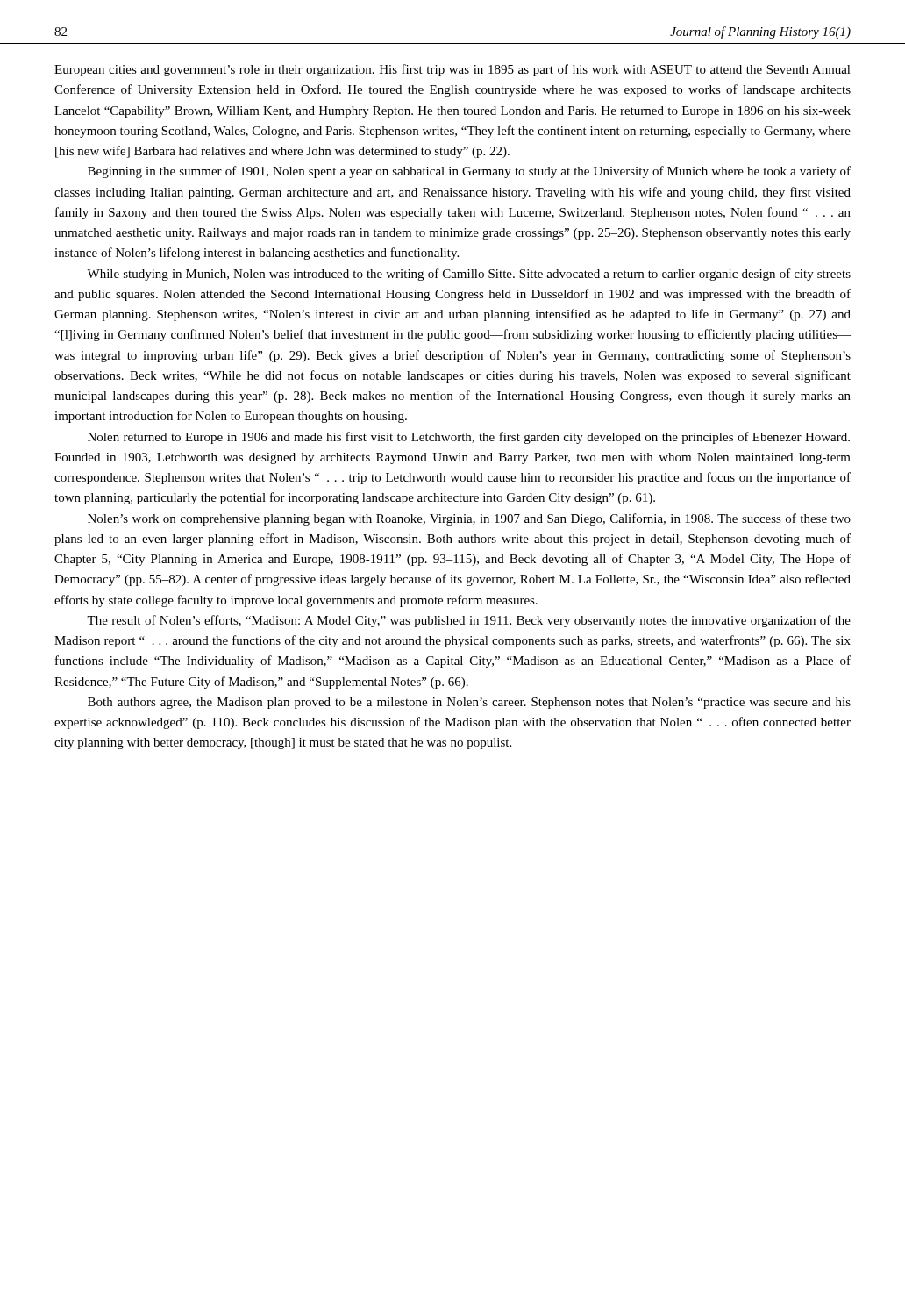Find the block on this page that starts "European cities and government’s role in their"
This screenshot has height=1316, width=905.
coord(452,111)
